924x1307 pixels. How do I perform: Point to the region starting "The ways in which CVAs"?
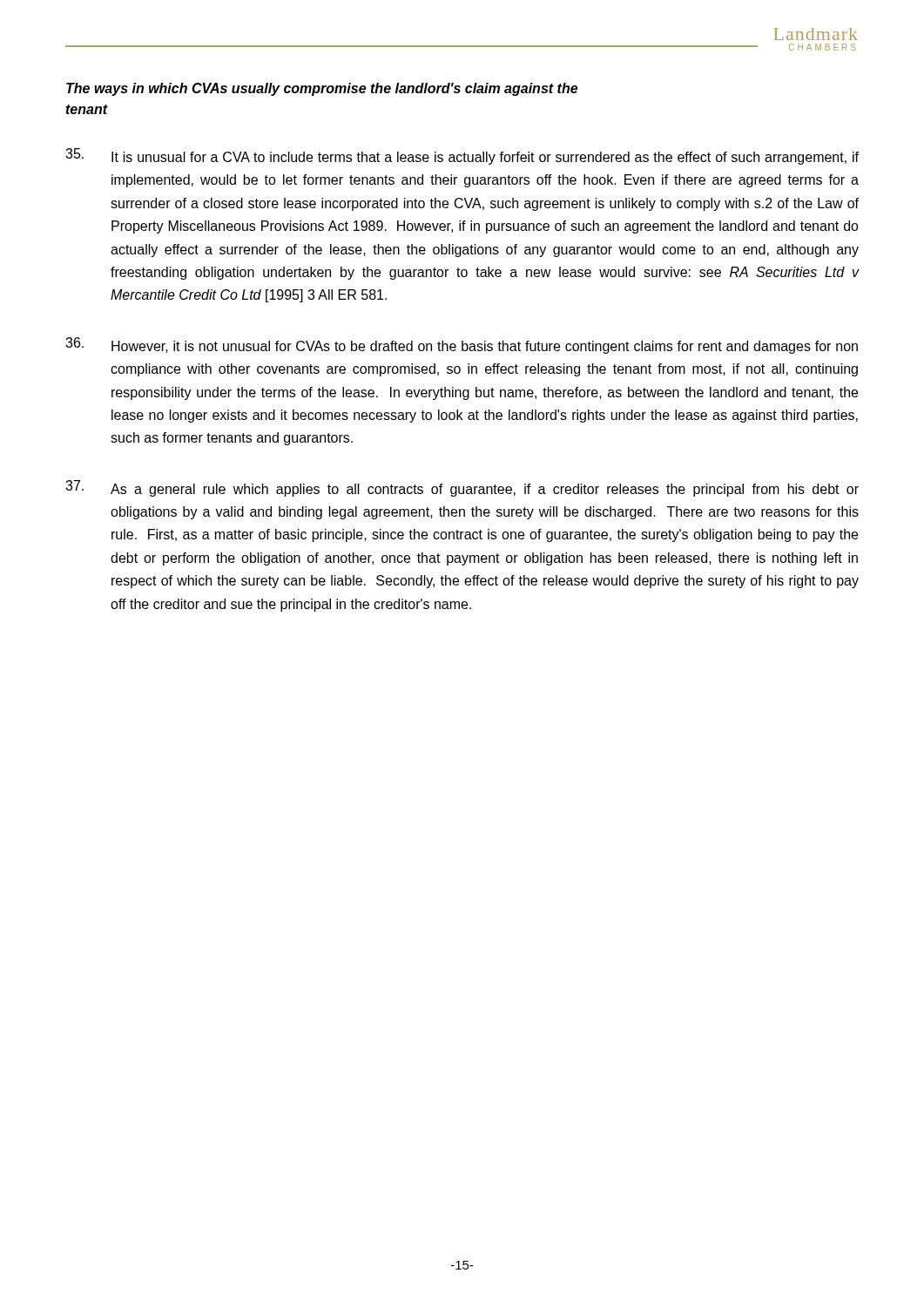coord(462,99)
